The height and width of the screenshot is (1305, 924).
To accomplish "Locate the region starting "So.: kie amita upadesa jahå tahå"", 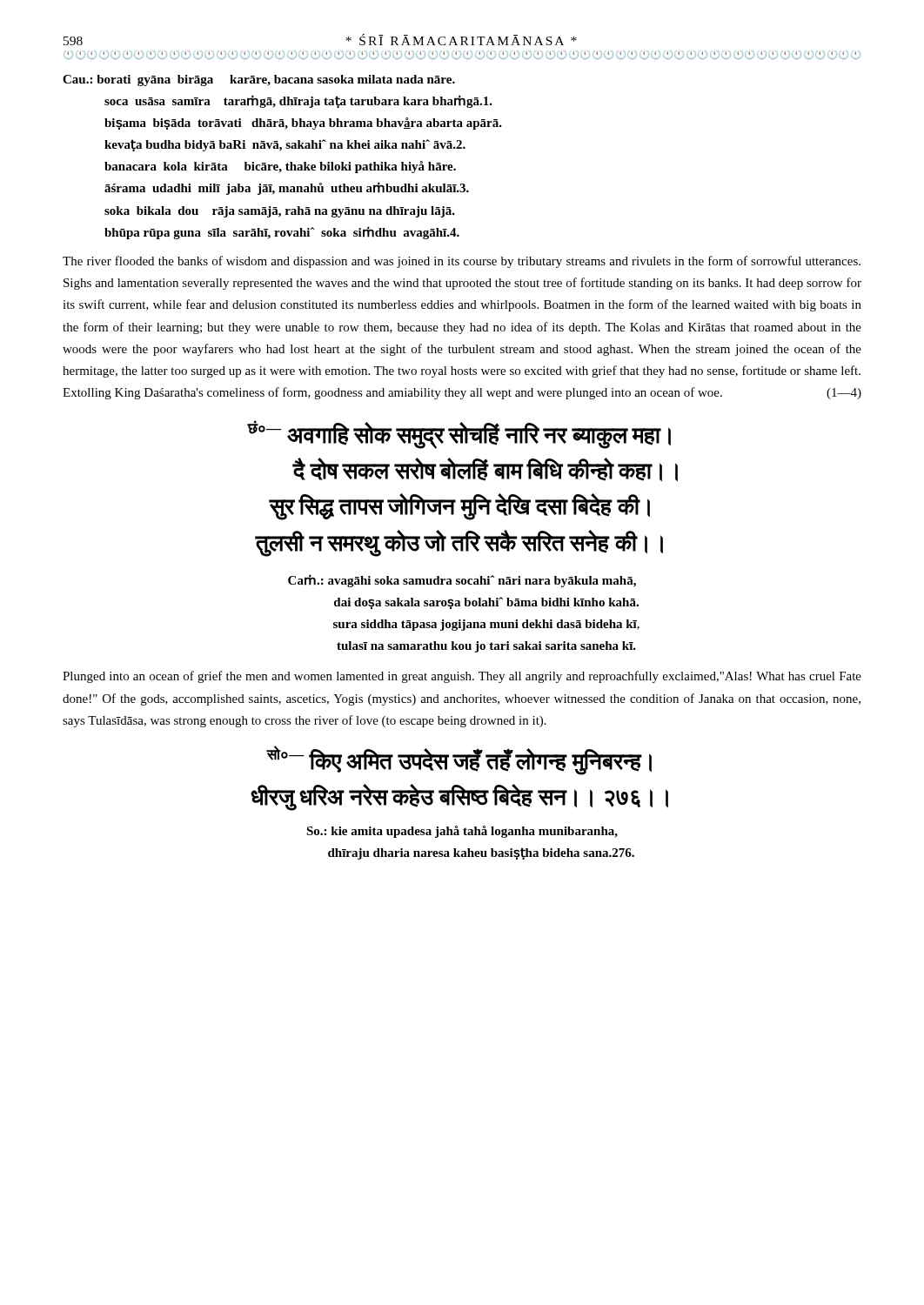I will tap(471, 842).
